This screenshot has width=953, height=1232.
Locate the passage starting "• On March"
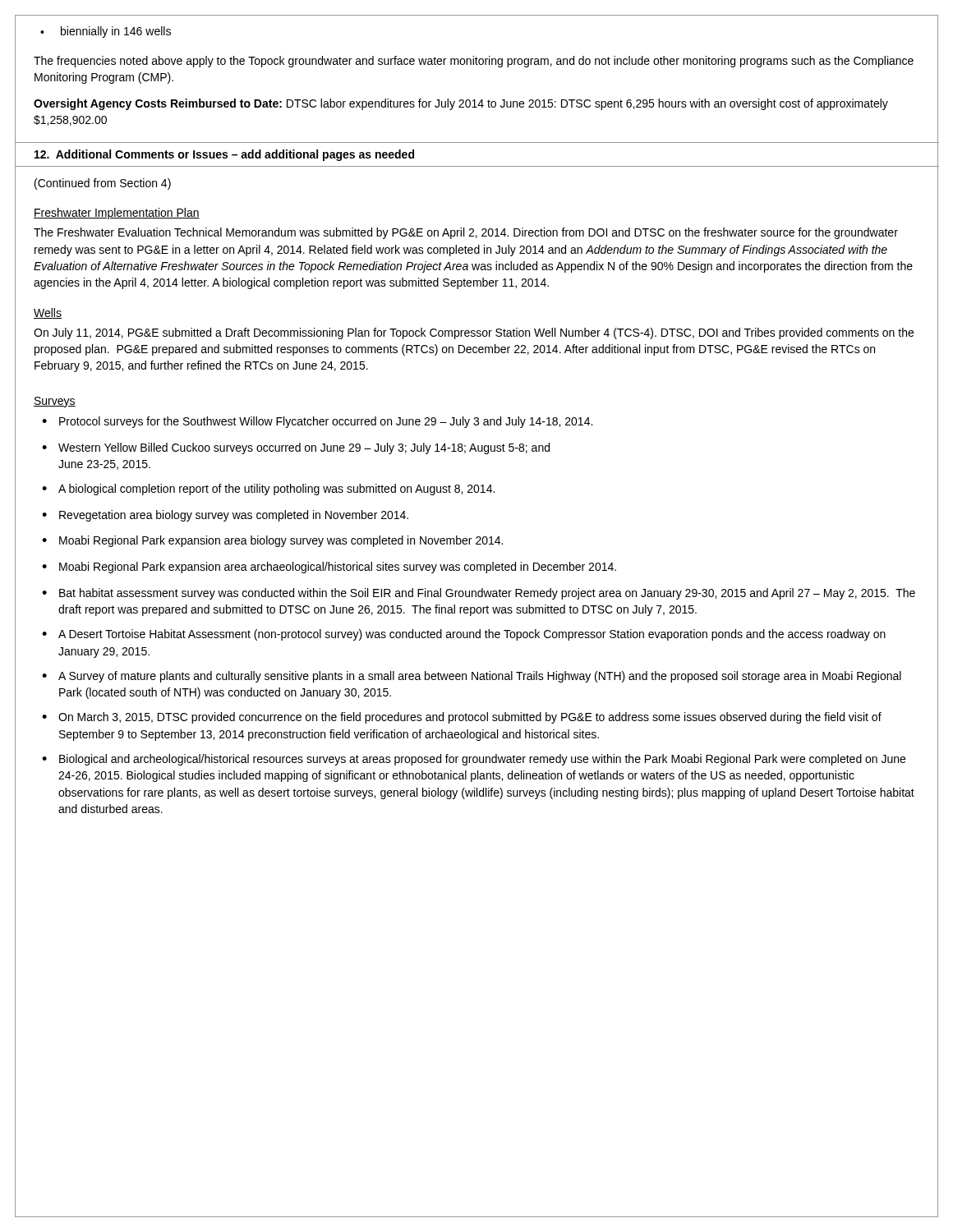(481, 726)
